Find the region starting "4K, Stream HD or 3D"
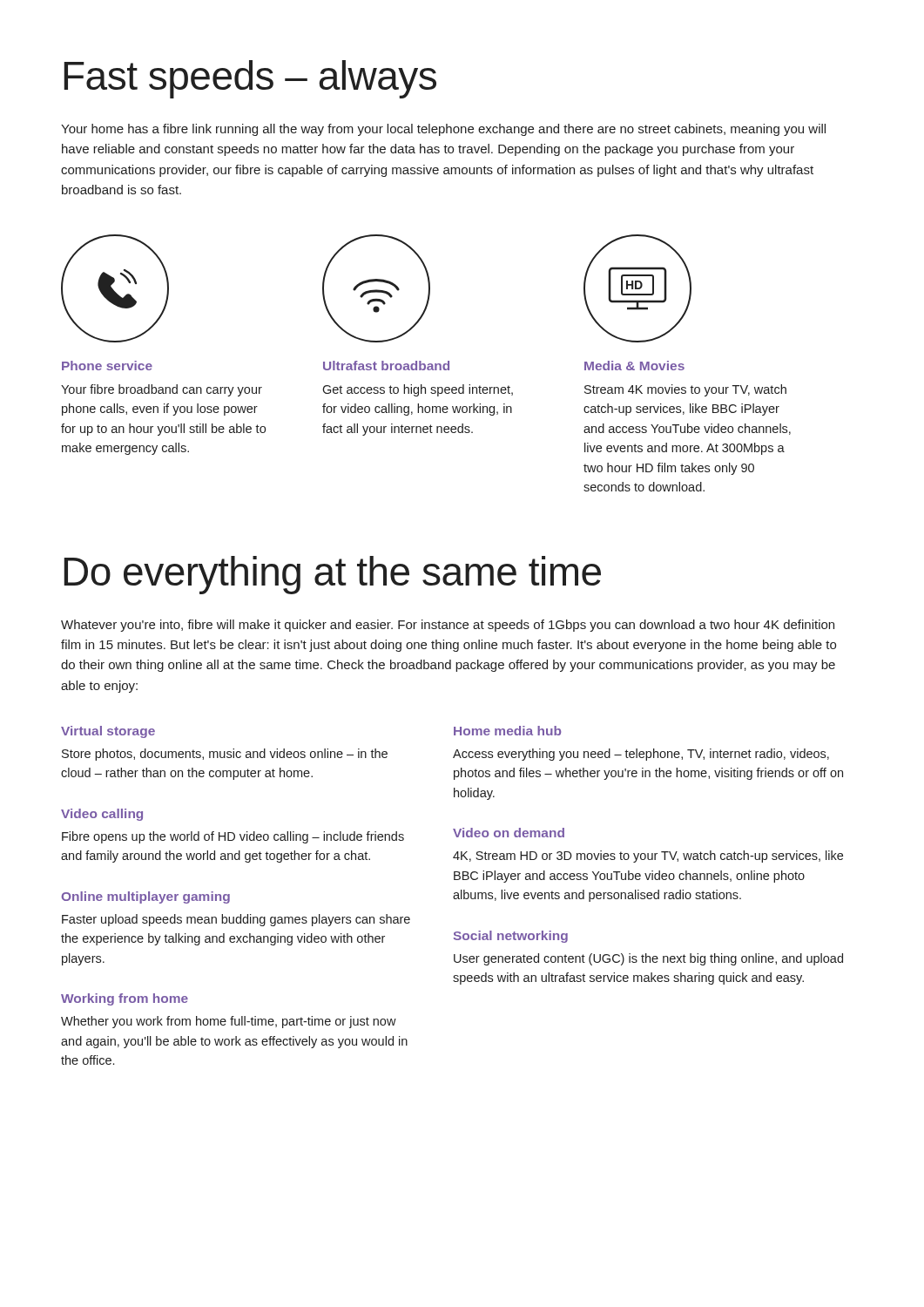The height and width of the screenshot is (1307, 924). [649, 876]
